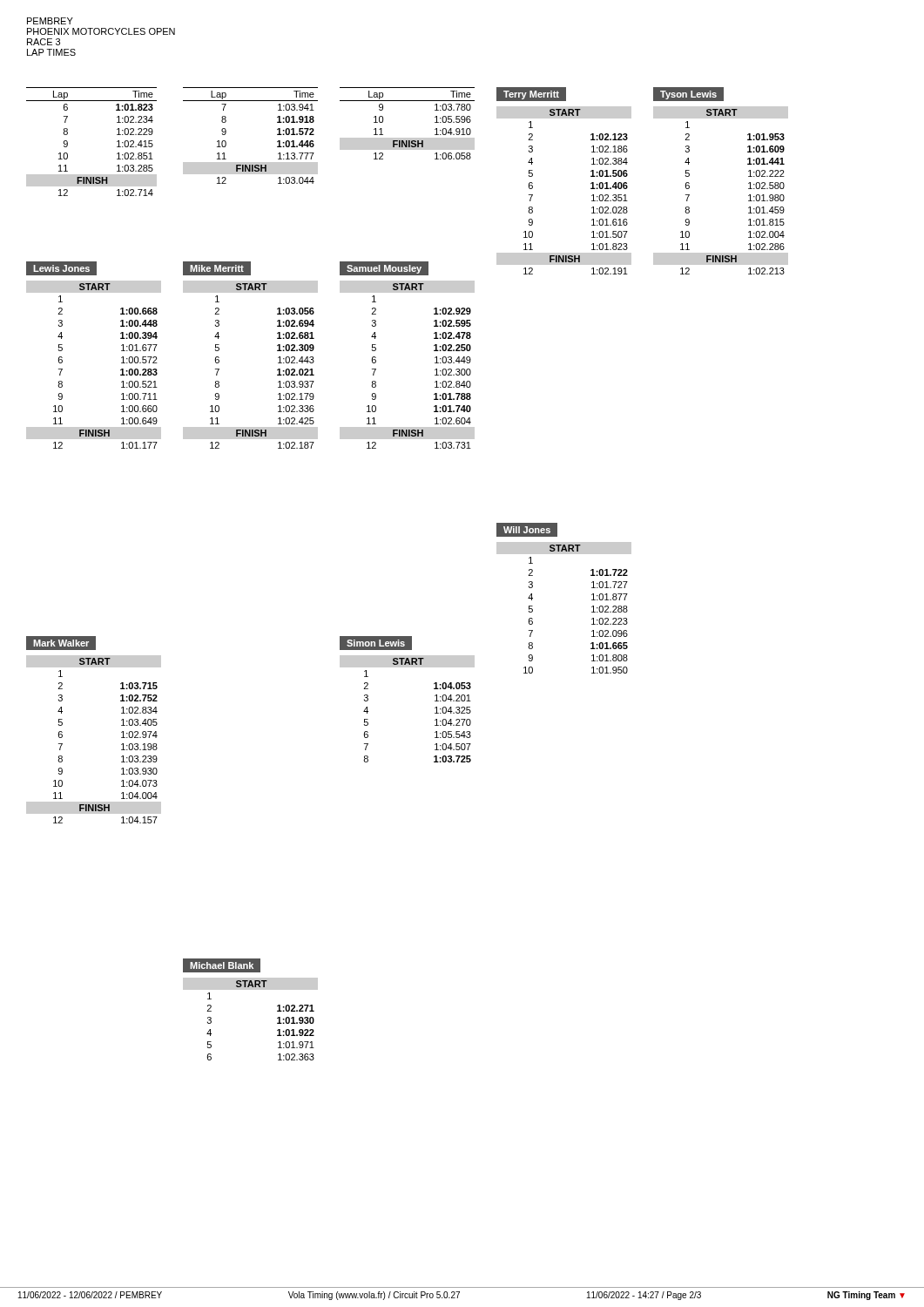Find the passage starting "Will Jones"
Viewport: 924px width, 1307px height.
527,530
